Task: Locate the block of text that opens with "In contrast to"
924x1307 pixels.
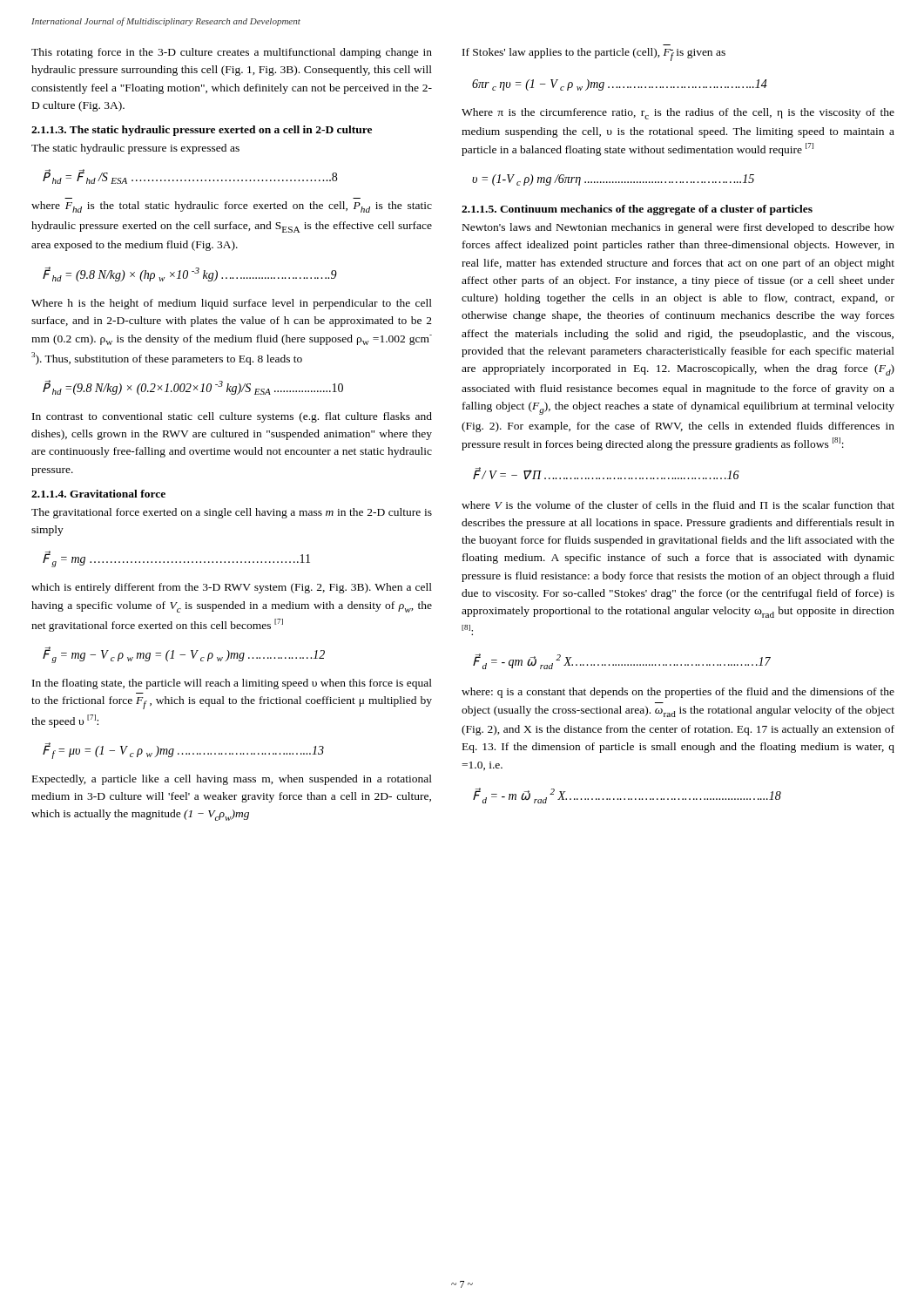Action: (x=232, y=442)
